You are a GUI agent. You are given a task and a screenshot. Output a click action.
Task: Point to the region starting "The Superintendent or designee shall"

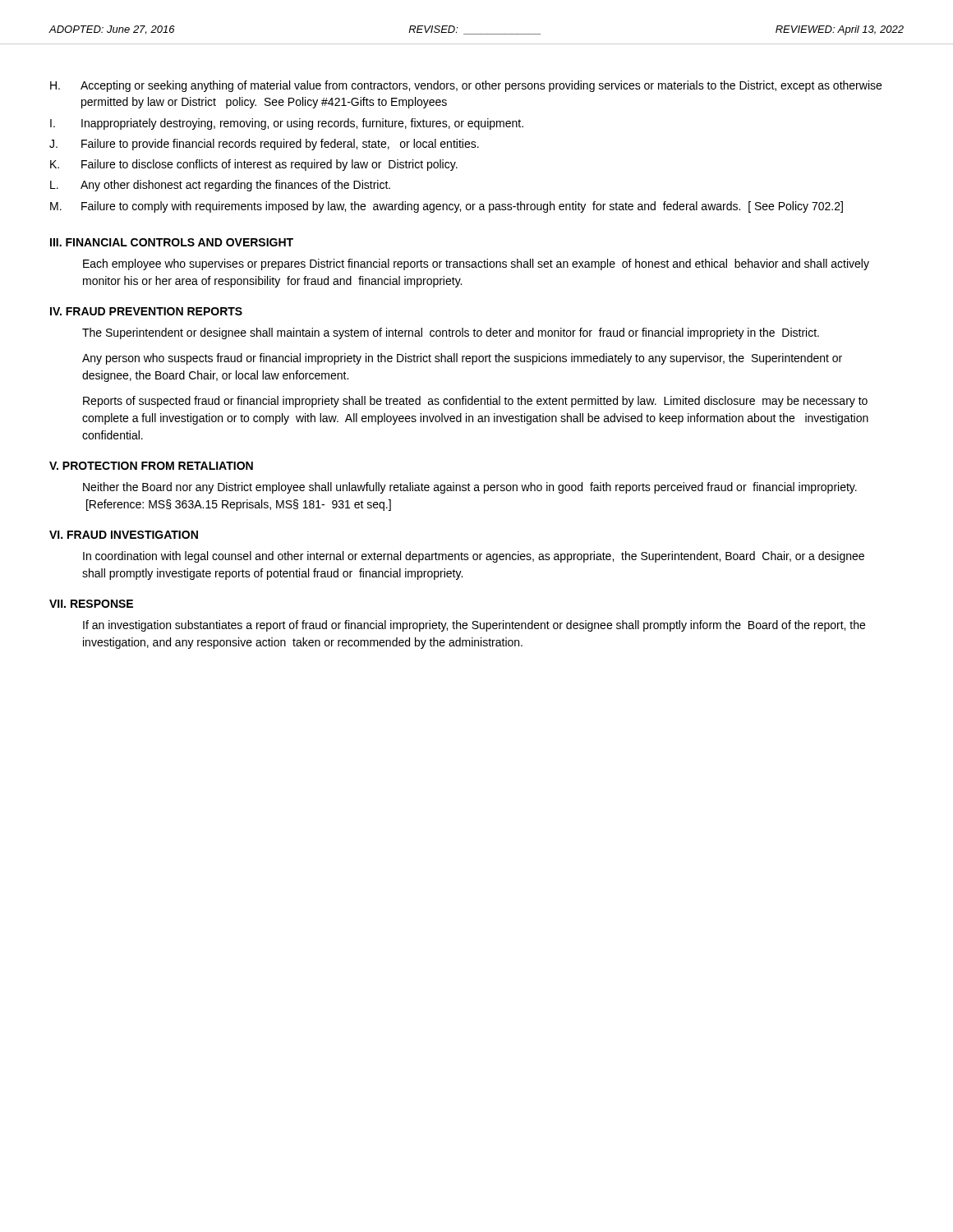coord(451,333)
